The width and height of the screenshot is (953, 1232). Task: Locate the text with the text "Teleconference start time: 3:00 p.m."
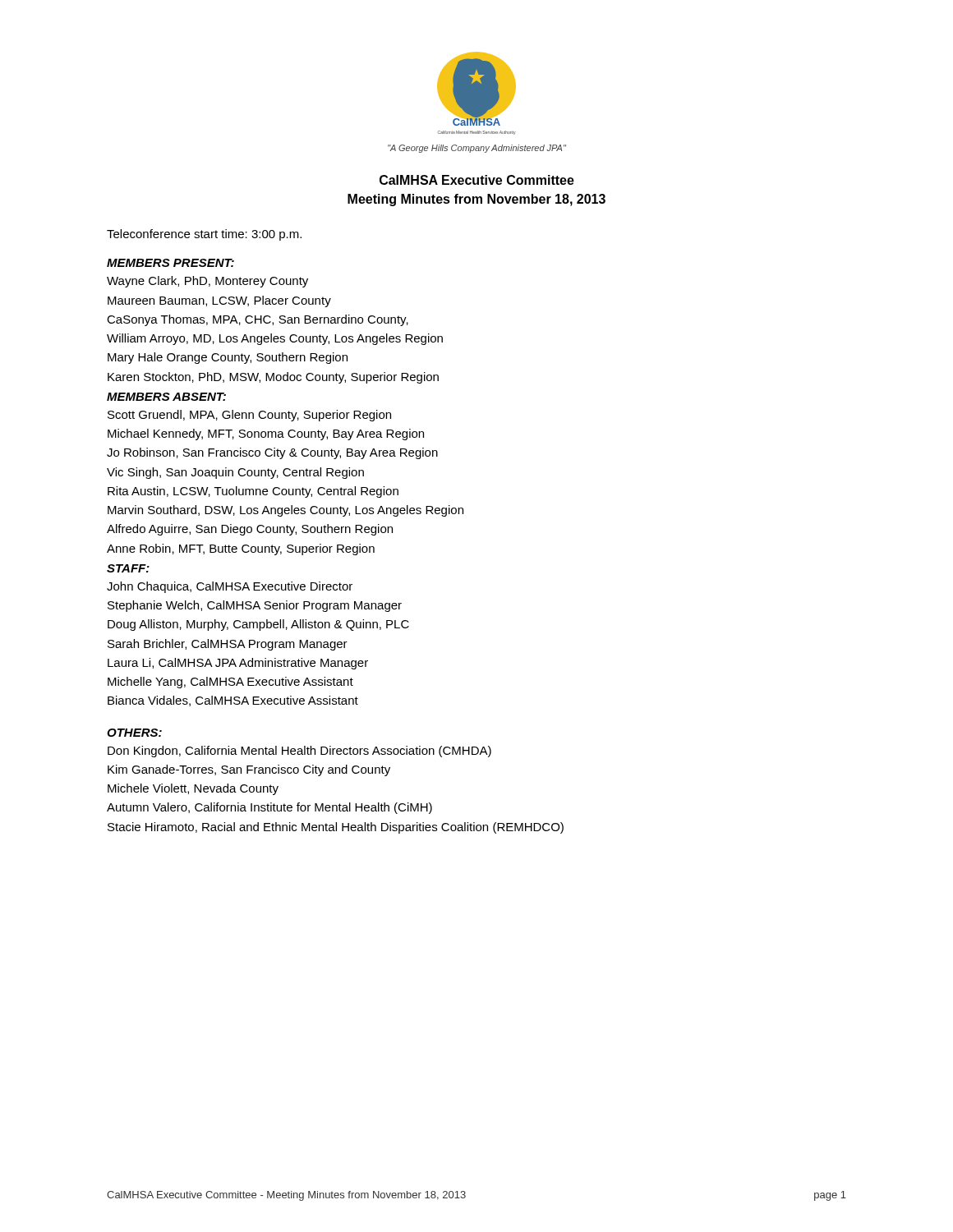[x=205, y=234]
